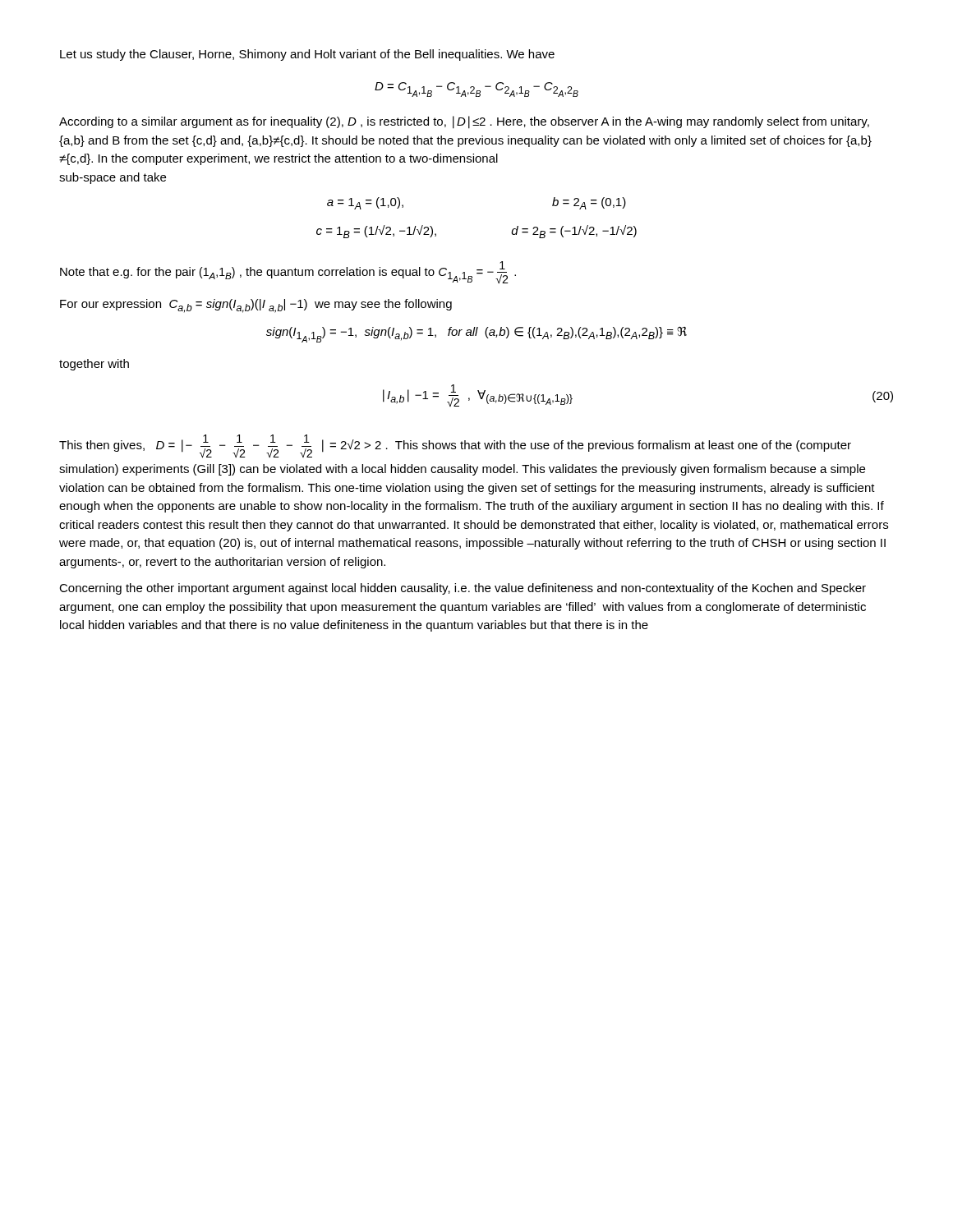This screenshot has width=953, height=1232.
Task: Find the block on this page that starts "Concerning the other important argument against local"
Action: 476,607
